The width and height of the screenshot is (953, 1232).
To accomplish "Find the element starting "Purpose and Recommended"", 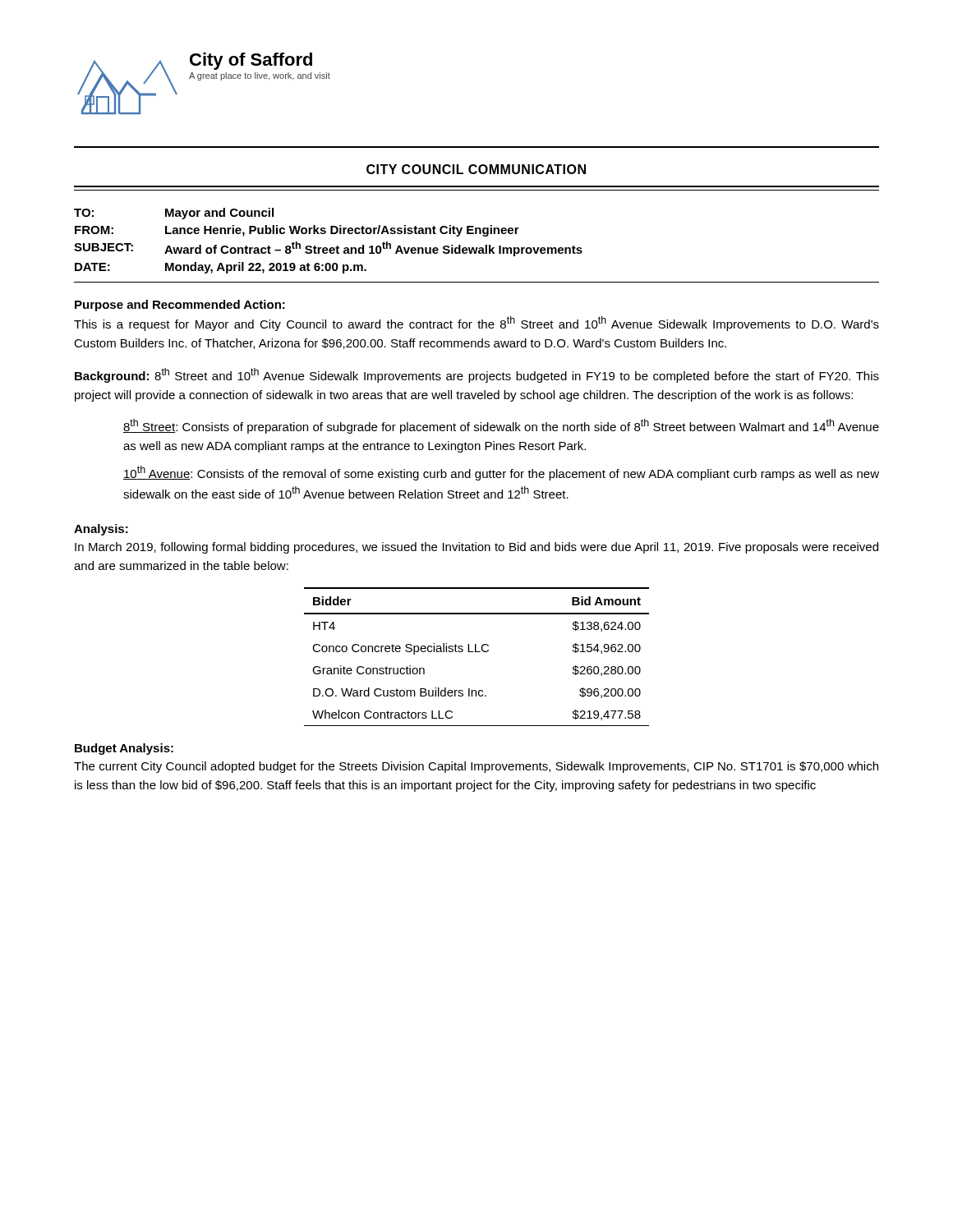I will pyautogui.click(x=180, y=304).
